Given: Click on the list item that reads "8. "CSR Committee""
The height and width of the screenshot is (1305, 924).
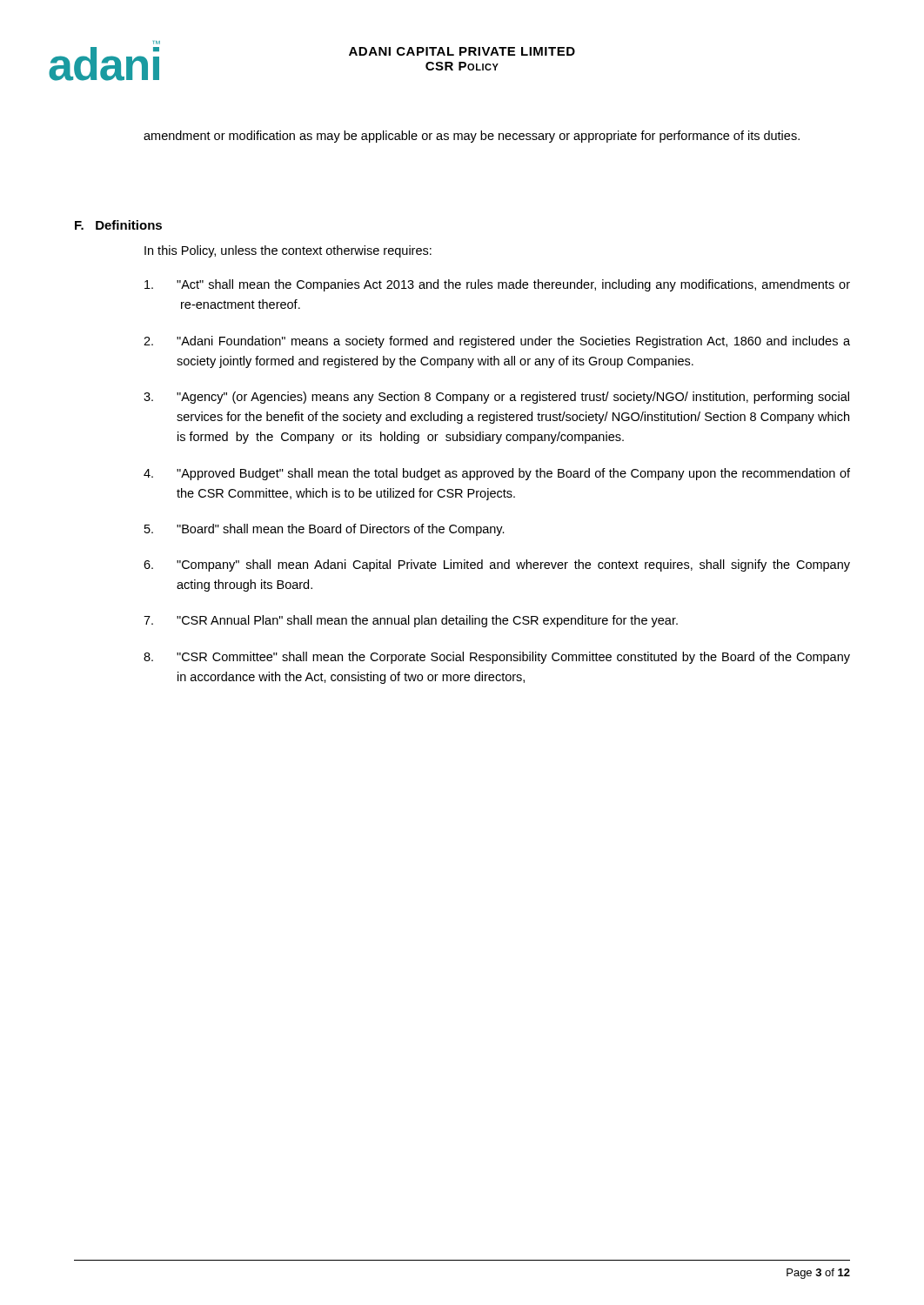Looking at the screenshot, I should click(x=497, y=667).
